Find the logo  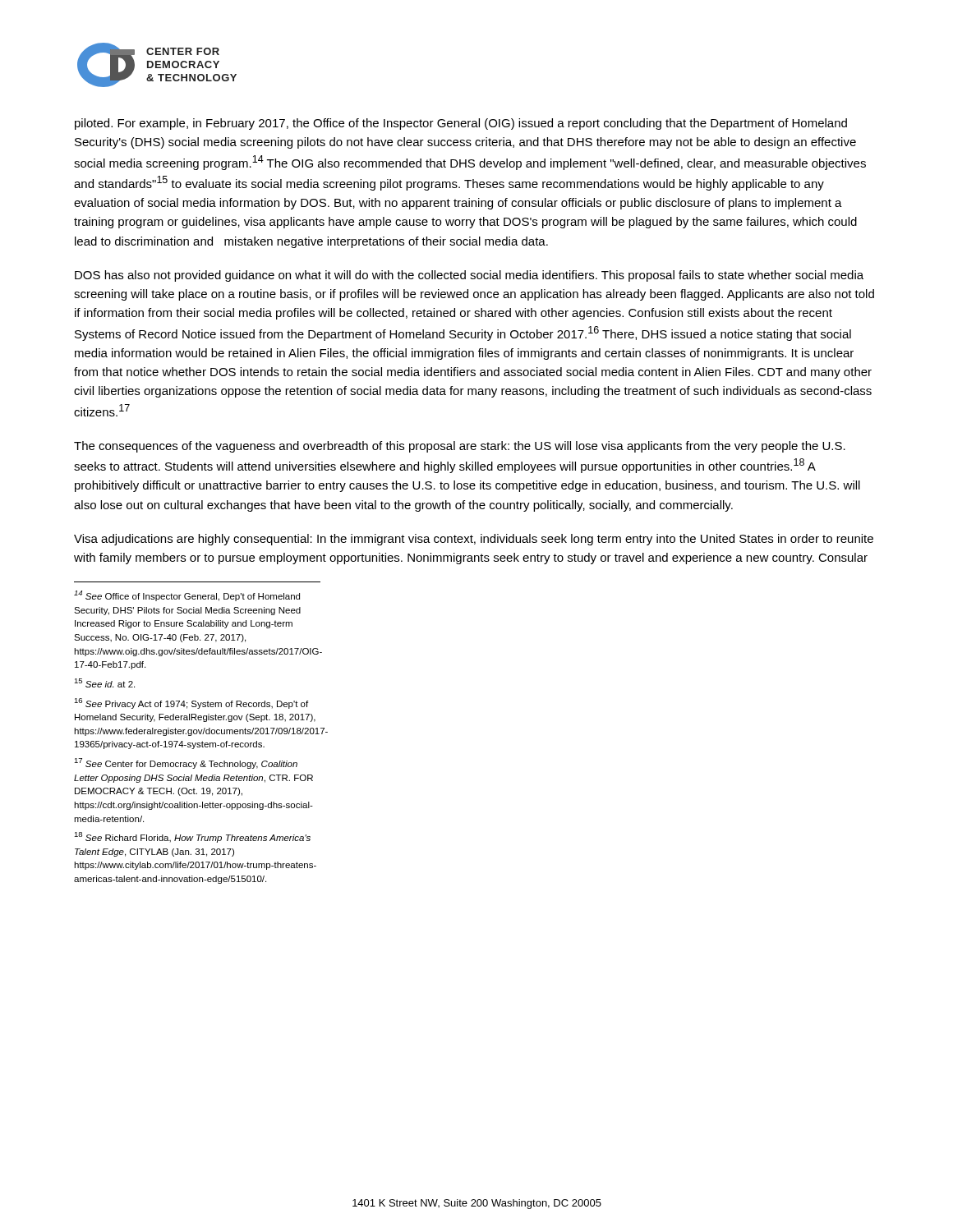coord(476,65)
